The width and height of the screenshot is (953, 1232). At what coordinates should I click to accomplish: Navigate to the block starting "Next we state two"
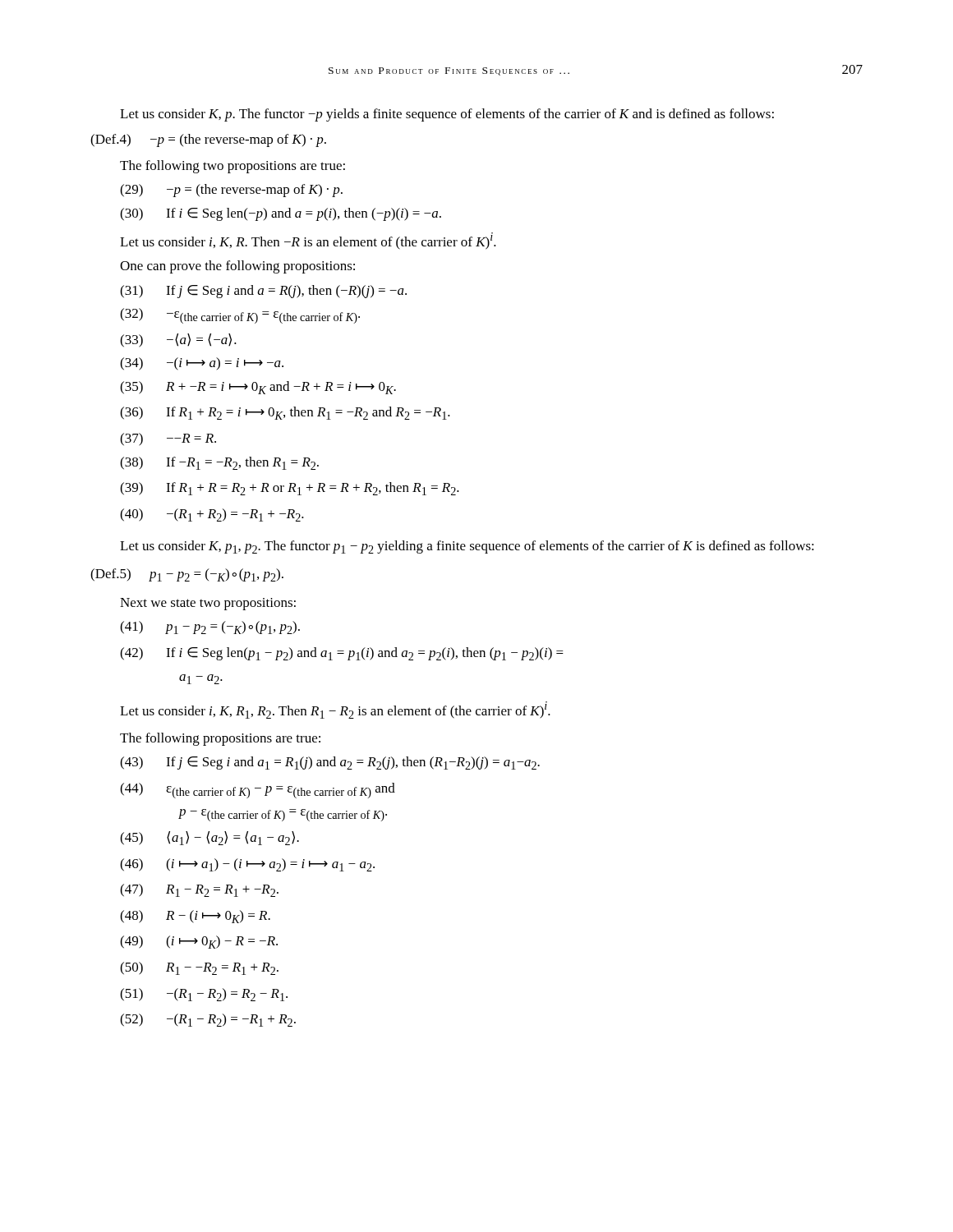208,602
